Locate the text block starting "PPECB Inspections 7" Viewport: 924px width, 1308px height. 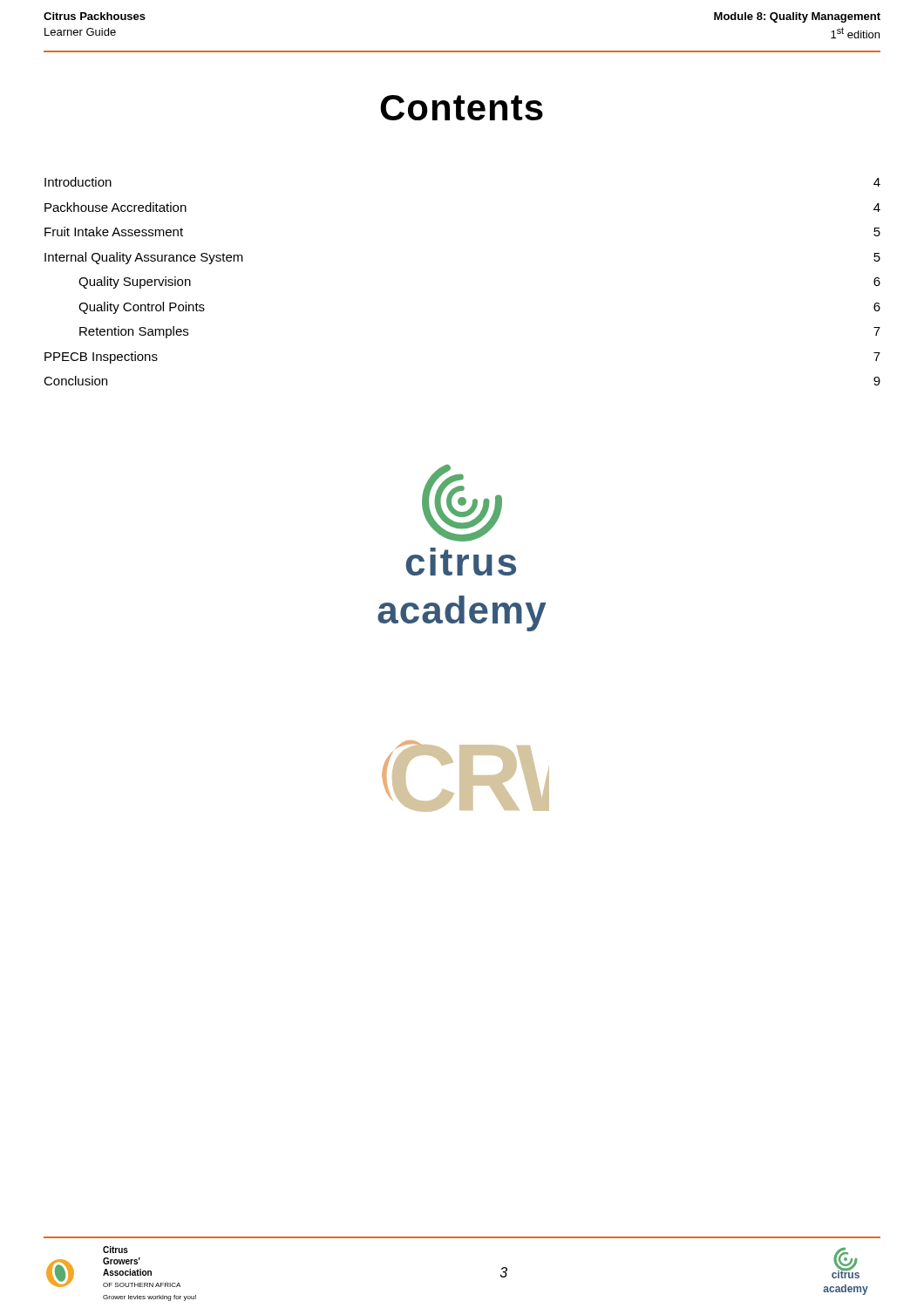click(97, 357)
